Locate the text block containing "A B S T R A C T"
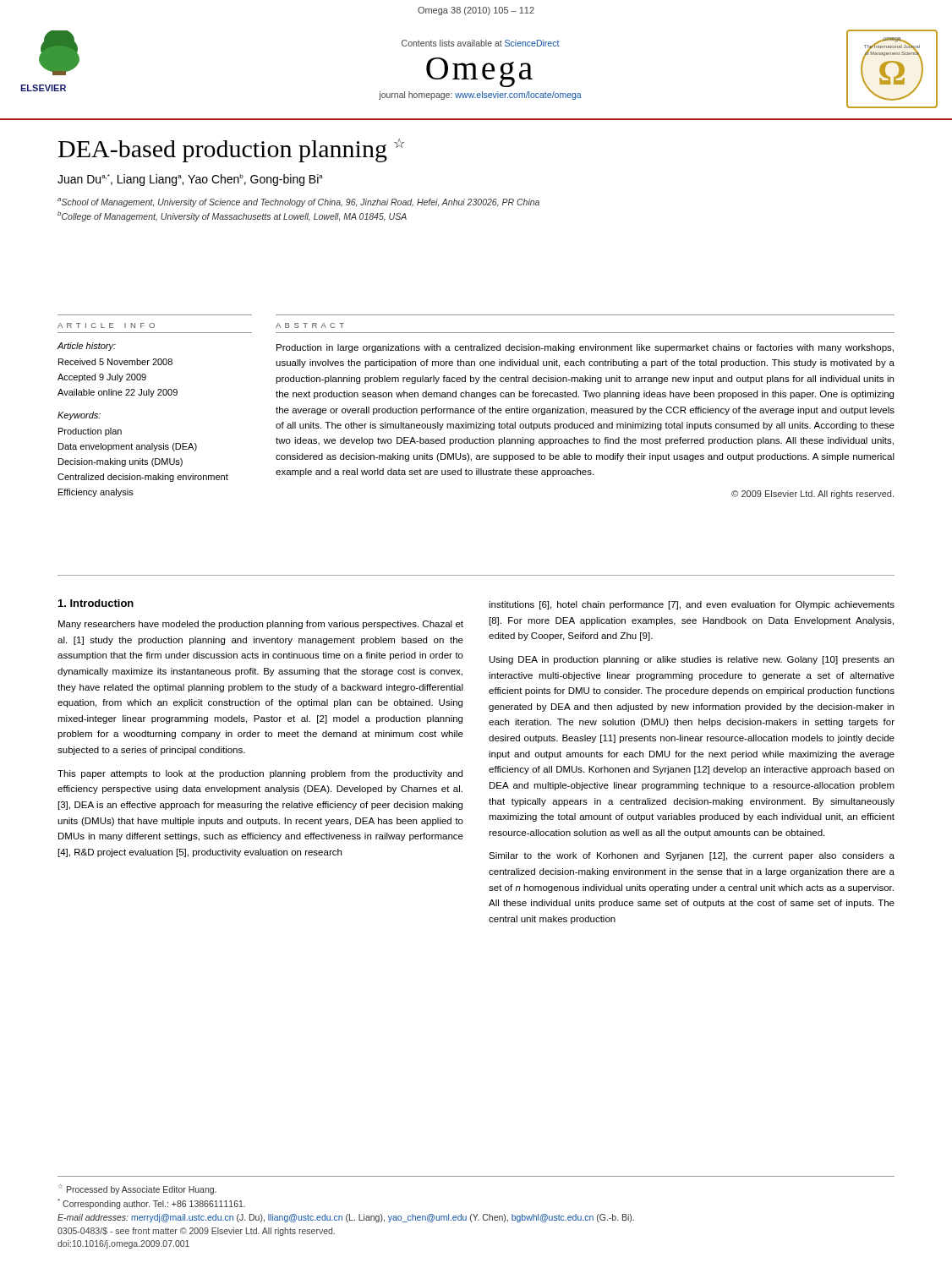 tap(585, 409)
